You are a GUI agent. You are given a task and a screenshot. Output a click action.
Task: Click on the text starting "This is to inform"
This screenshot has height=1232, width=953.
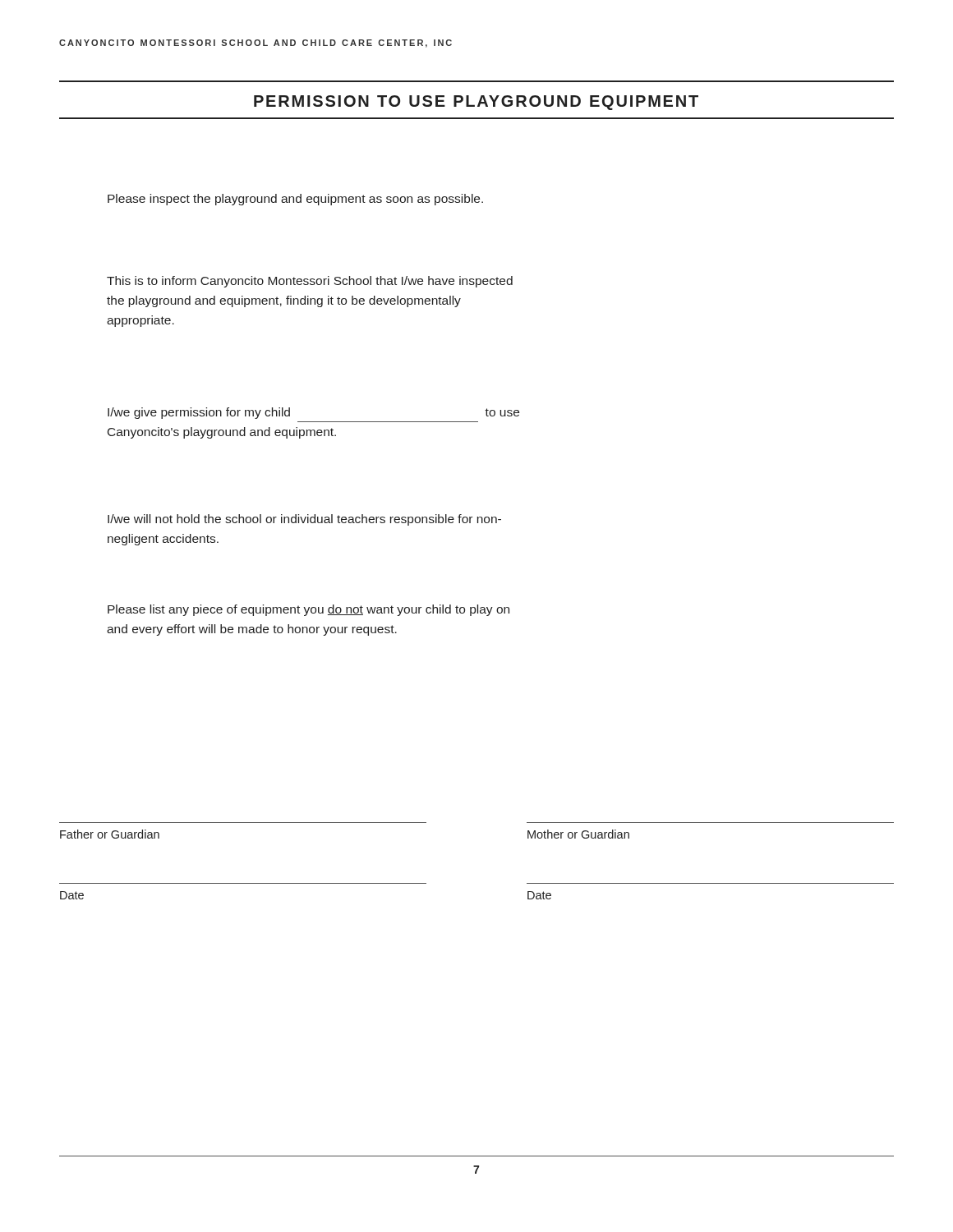(x=310, y=300)
